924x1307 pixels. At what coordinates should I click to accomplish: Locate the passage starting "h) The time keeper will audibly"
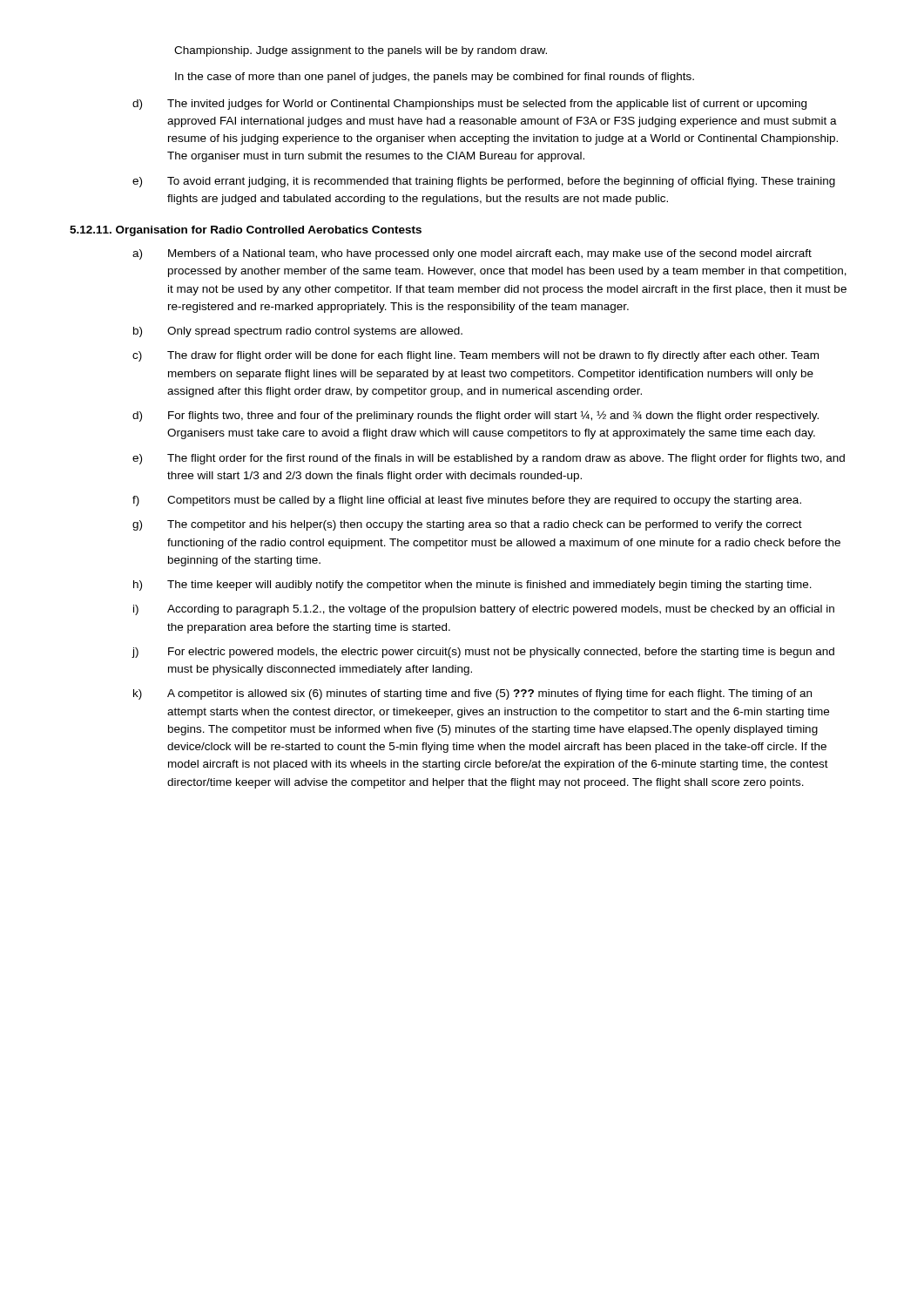pos(493,585)
